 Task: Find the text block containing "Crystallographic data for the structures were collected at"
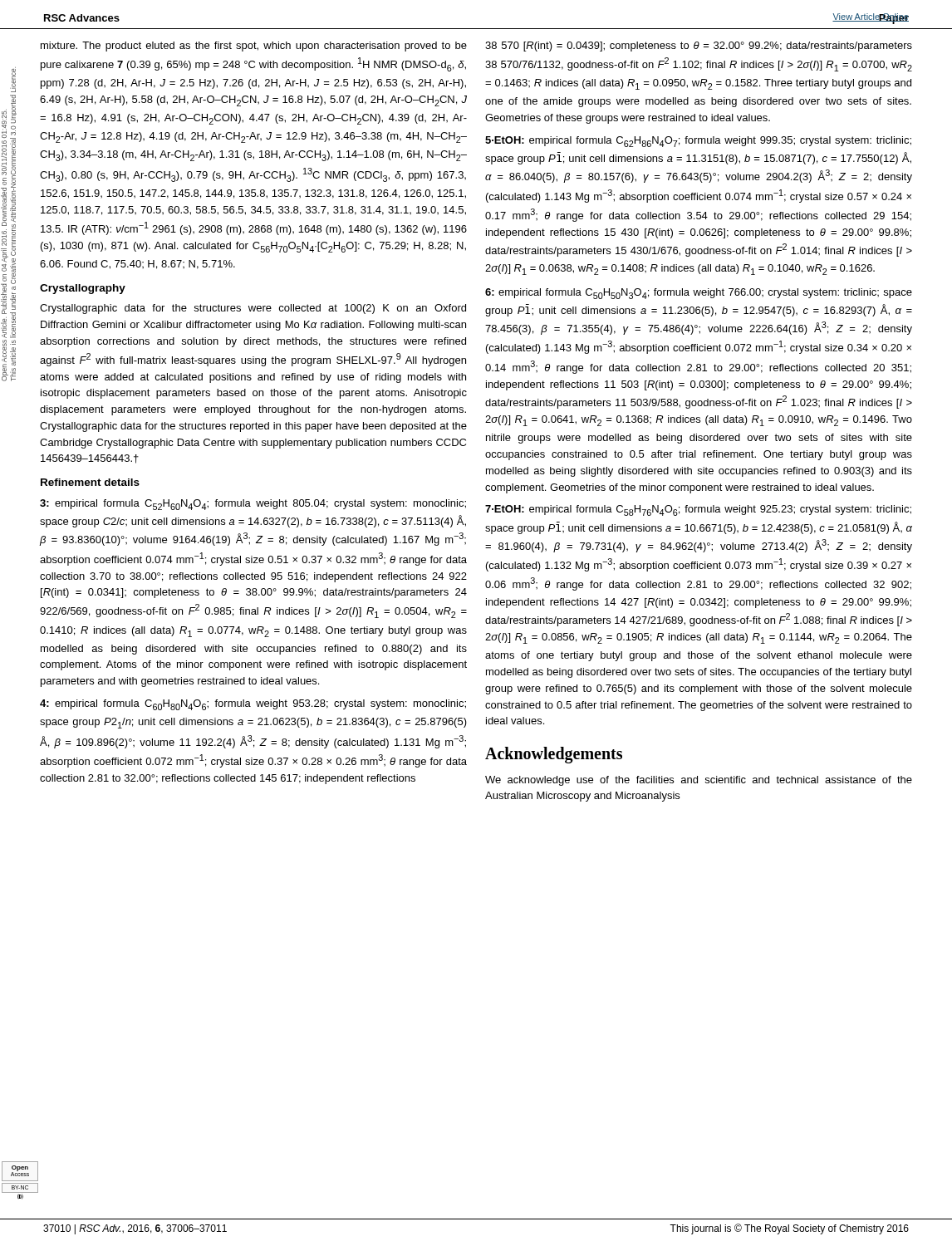click(253, 383)
